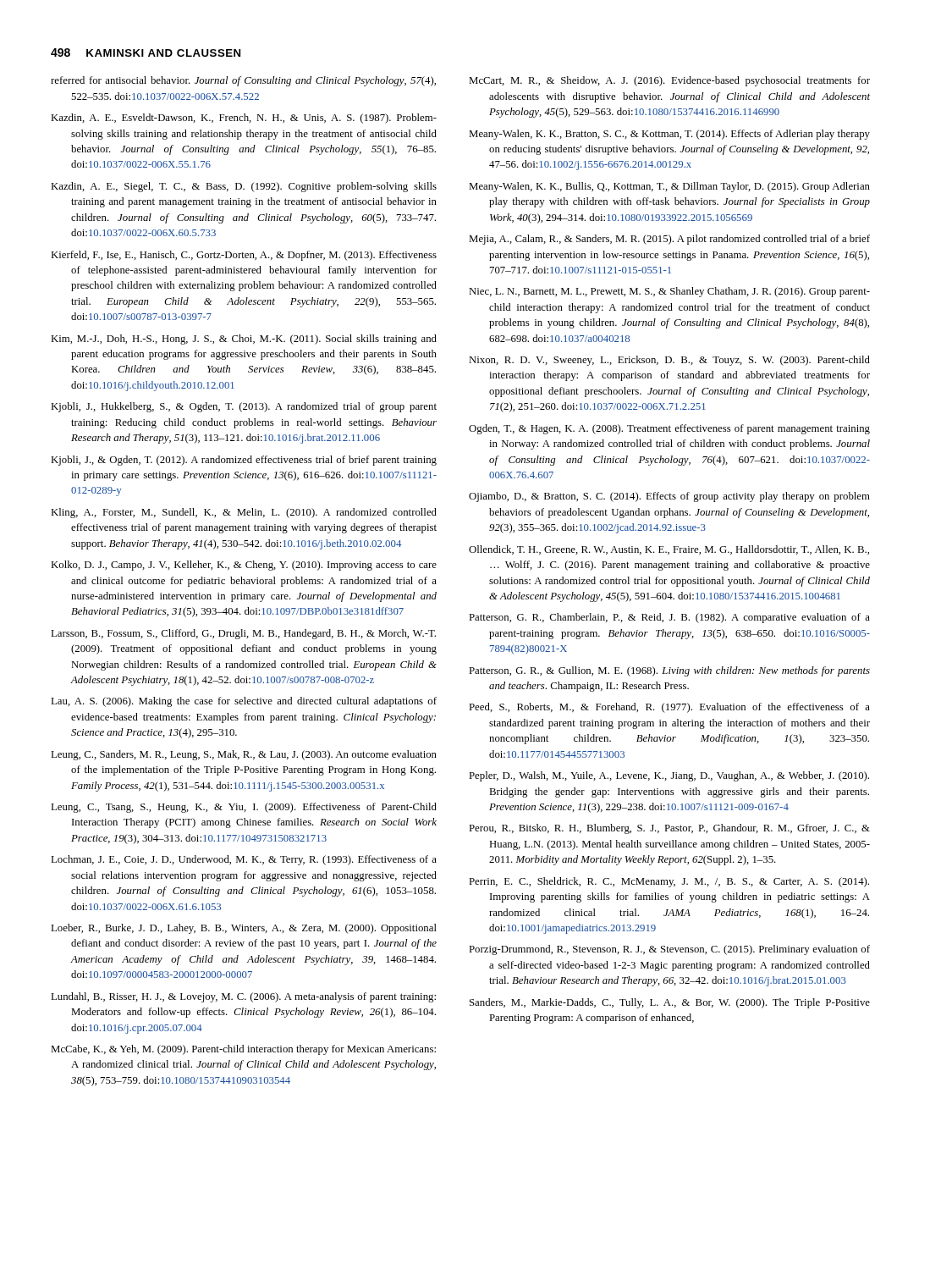This screenshot has width=952, height=1270.
Task: Find the block on this page that starts "Meany-Walen, K. K., Bratton, S. C., &"
Action: pos(669,149)
